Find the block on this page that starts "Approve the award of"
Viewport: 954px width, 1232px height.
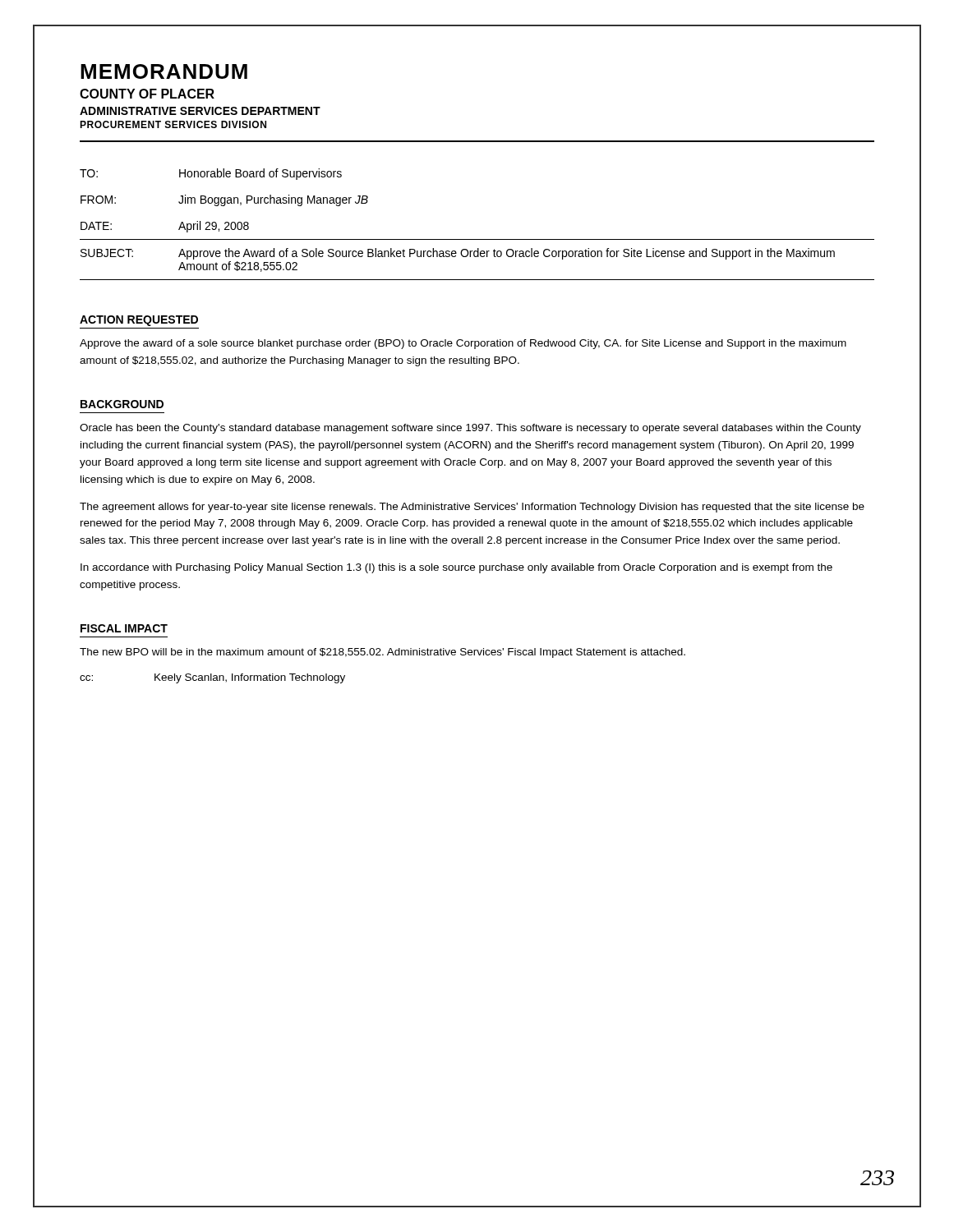[463, 351]
